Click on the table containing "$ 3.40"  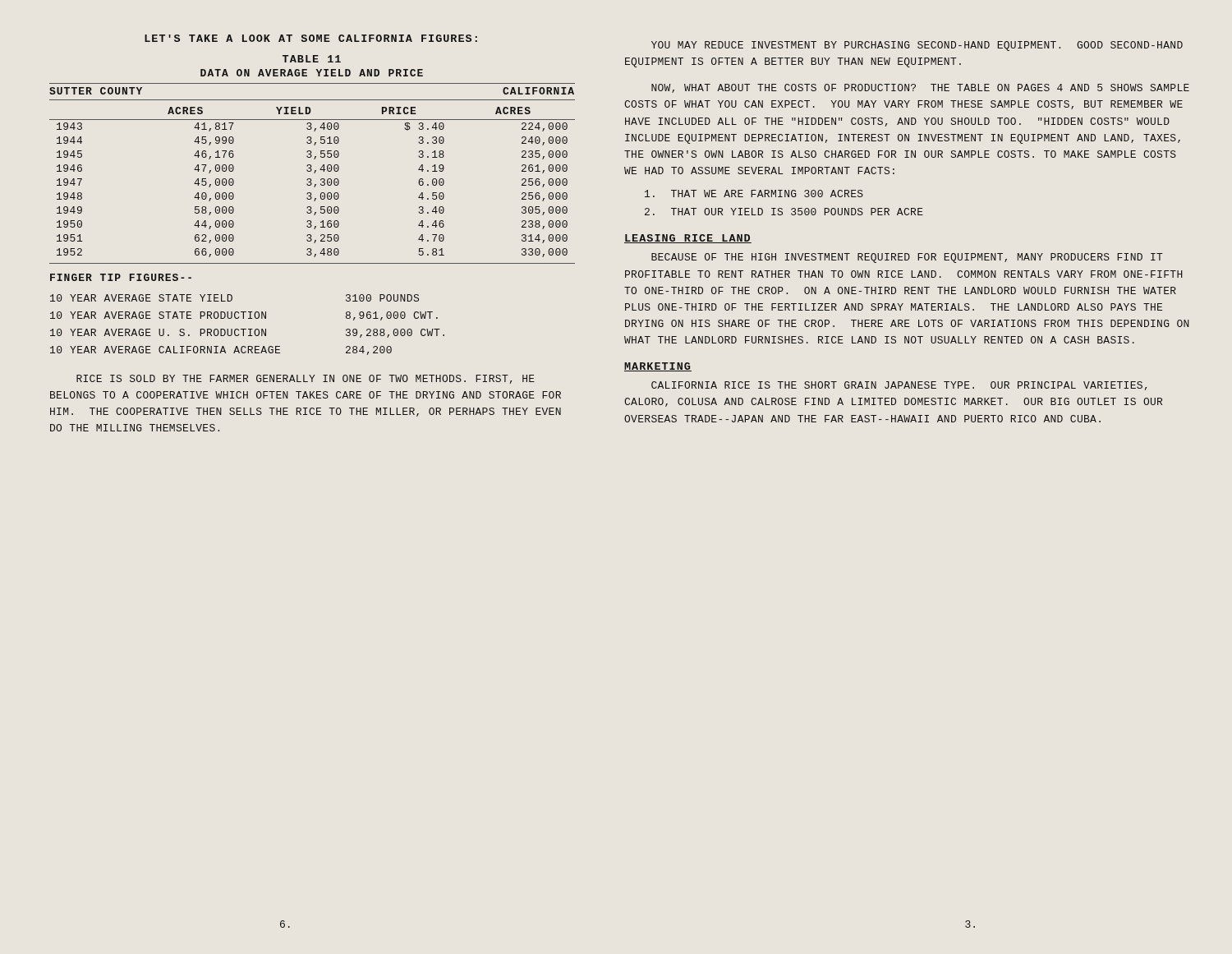(x=312, y=173)
